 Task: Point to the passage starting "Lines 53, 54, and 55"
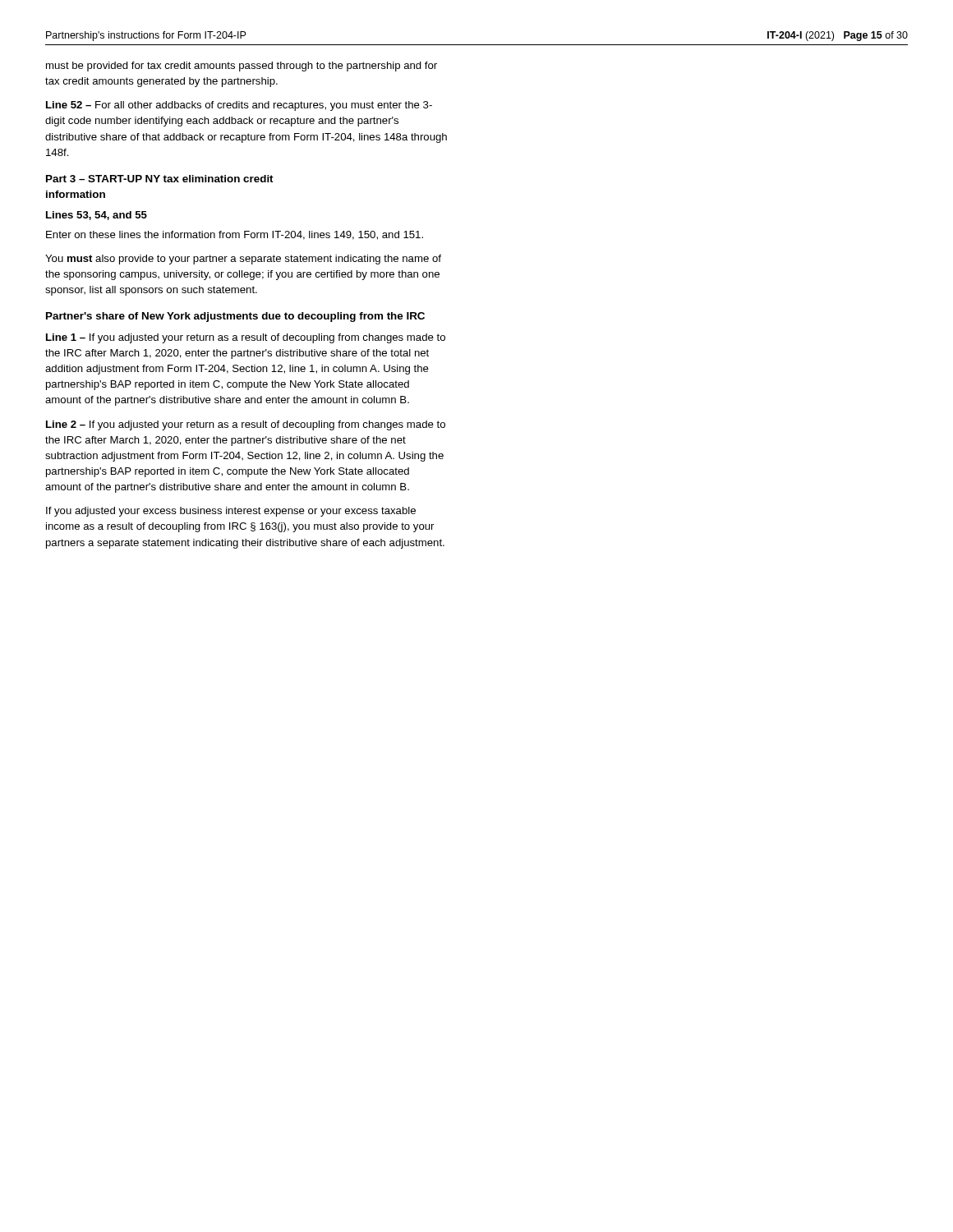click(96, 215)
